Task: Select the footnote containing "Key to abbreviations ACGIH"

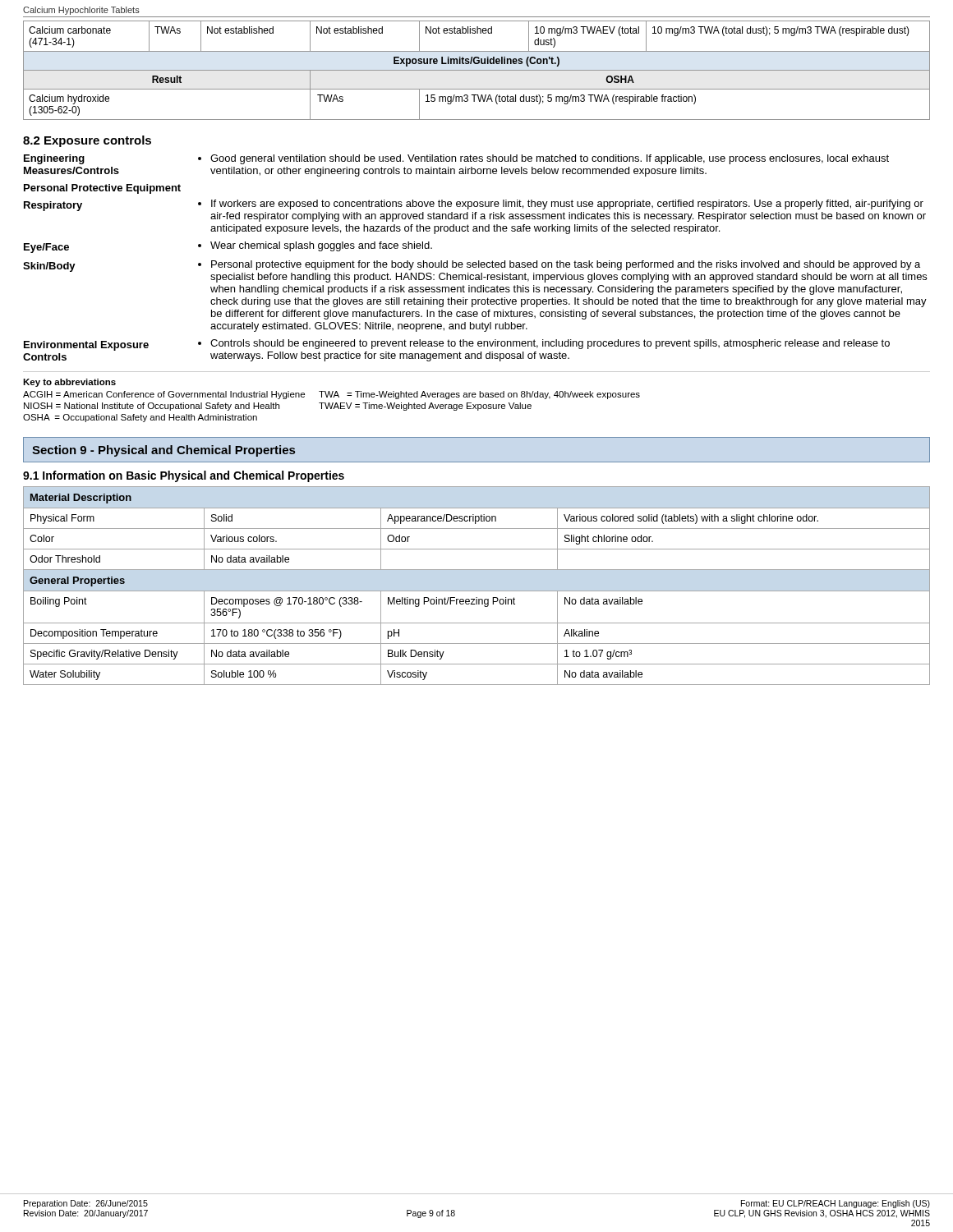Action: (476, 400)
